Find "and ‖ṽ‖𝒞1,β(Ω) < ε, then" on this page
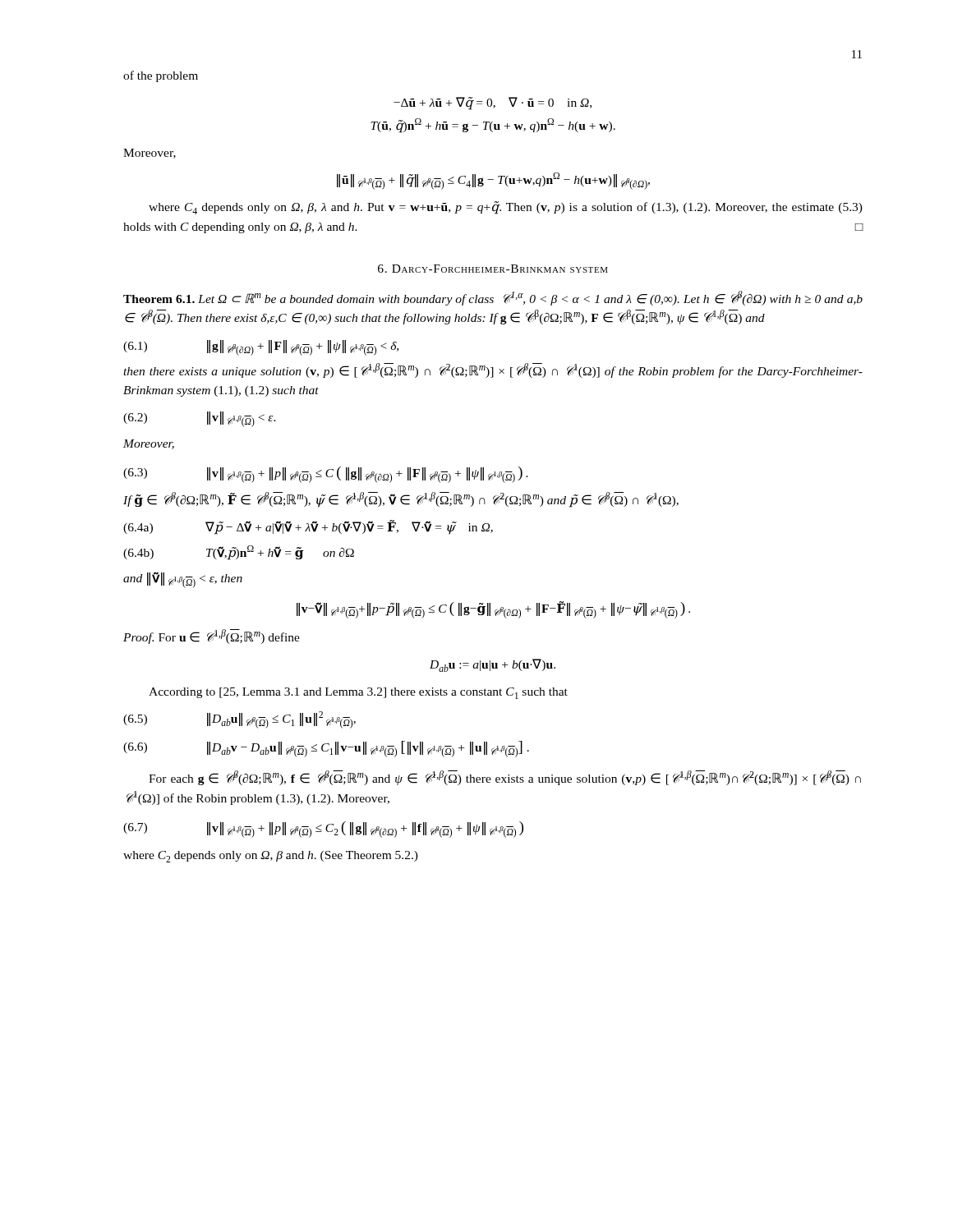The height and width of the screenshot is (1232, 953). [183, 579]
